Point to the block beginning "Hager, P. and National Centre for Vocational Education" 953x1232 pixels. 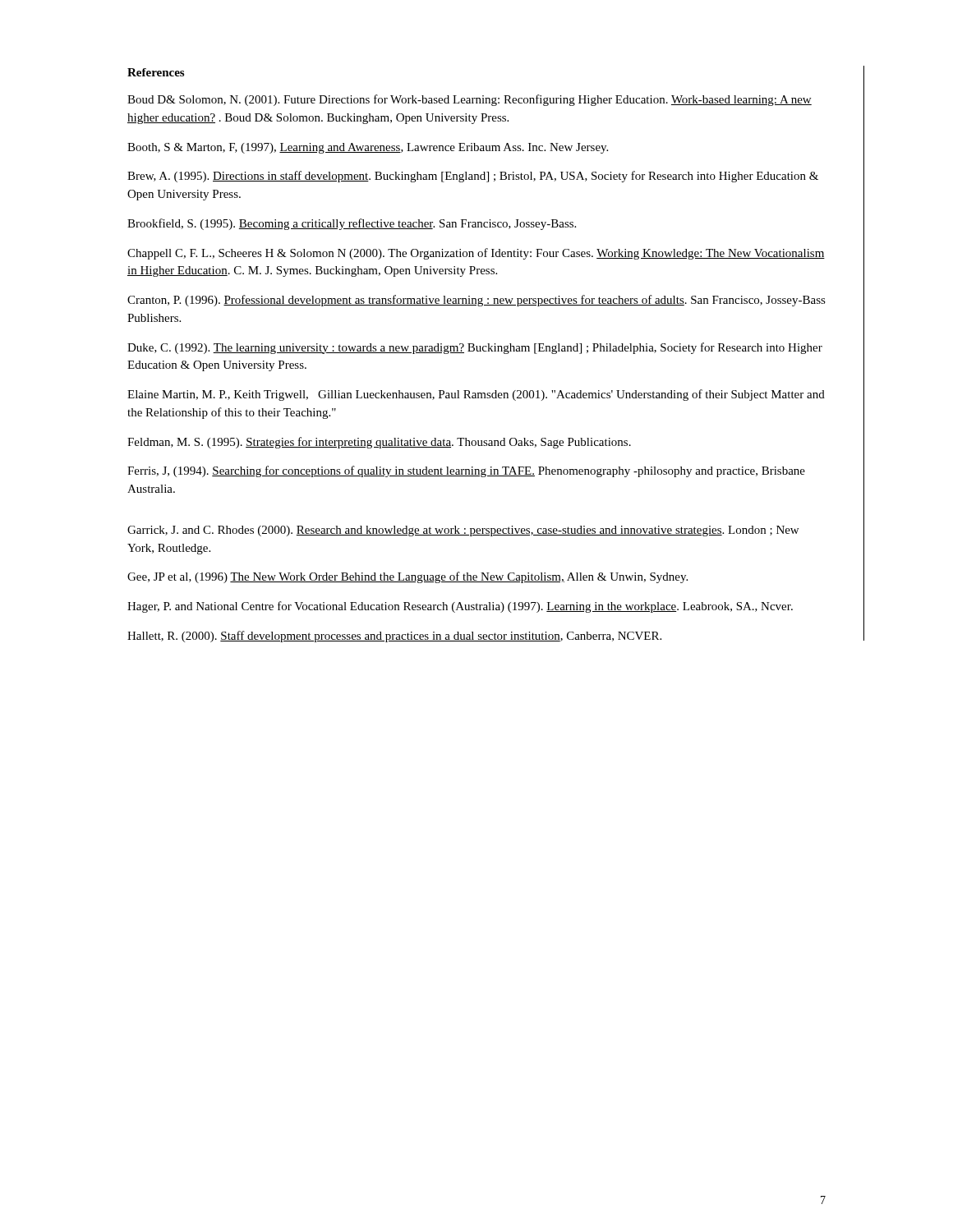coord(460,606)
